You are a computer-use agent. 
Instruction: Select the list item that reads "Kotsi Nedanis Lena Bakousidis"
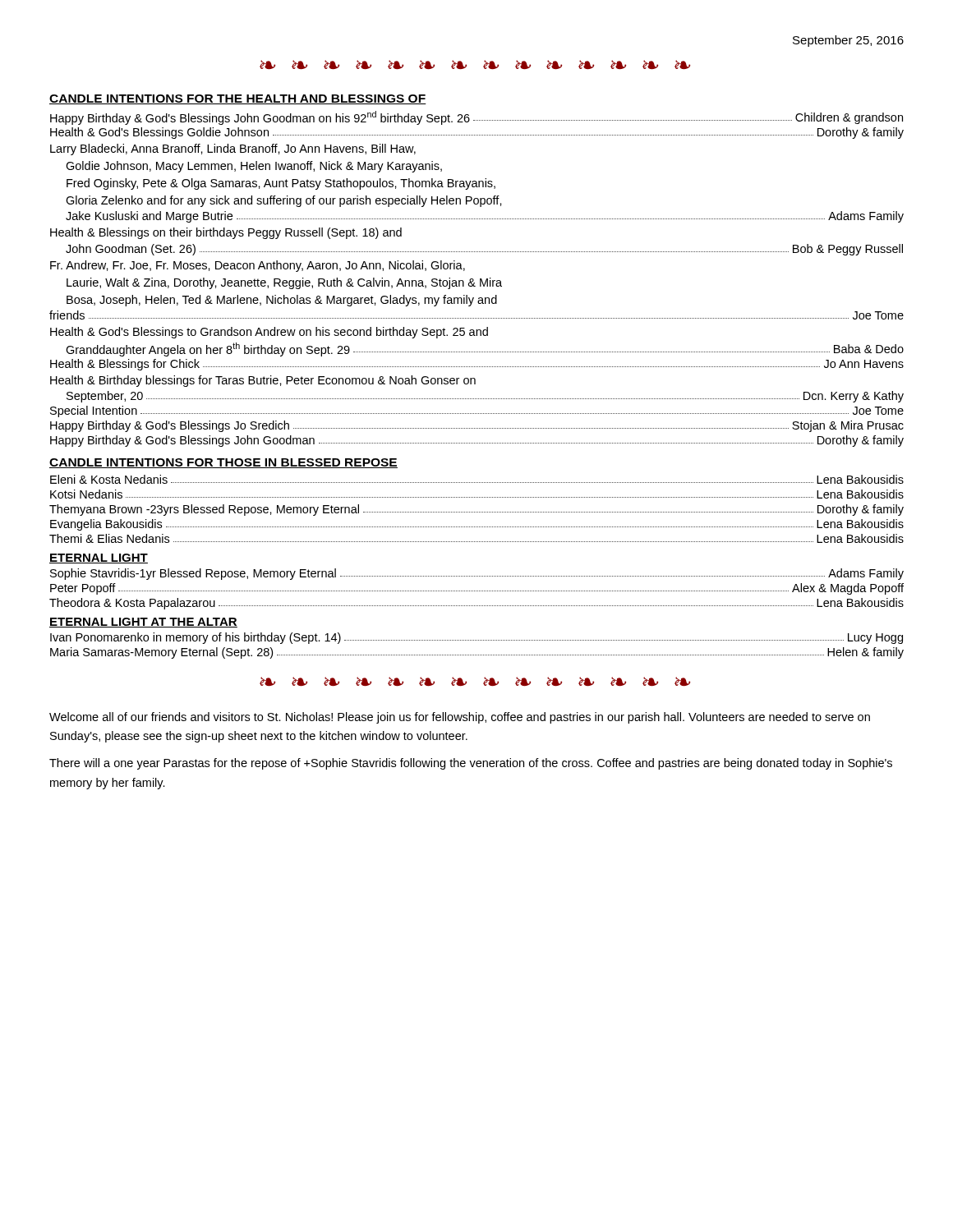[476, 495]
